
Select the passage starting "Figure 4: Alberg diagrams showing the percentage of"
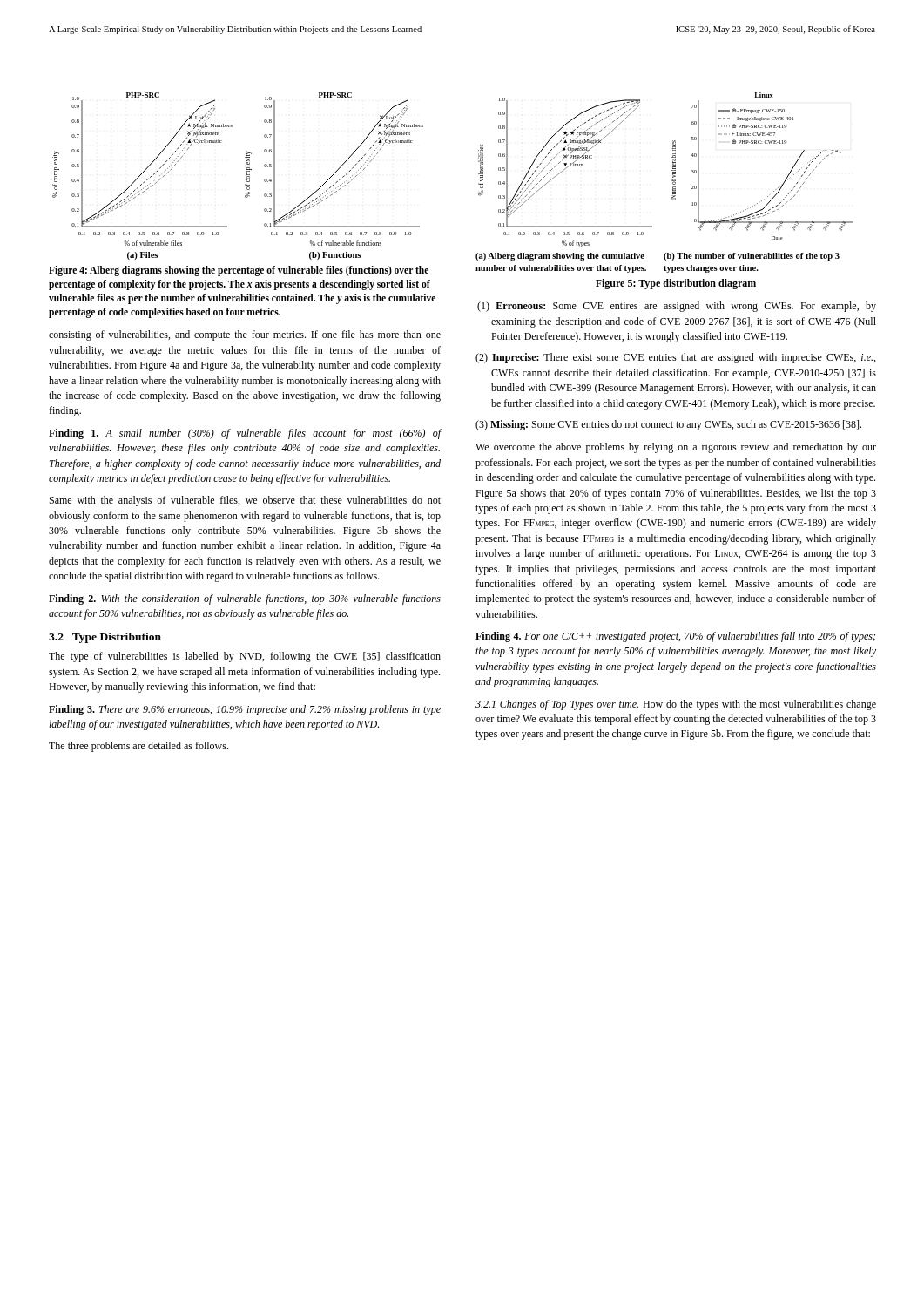[x=242, y=291]
